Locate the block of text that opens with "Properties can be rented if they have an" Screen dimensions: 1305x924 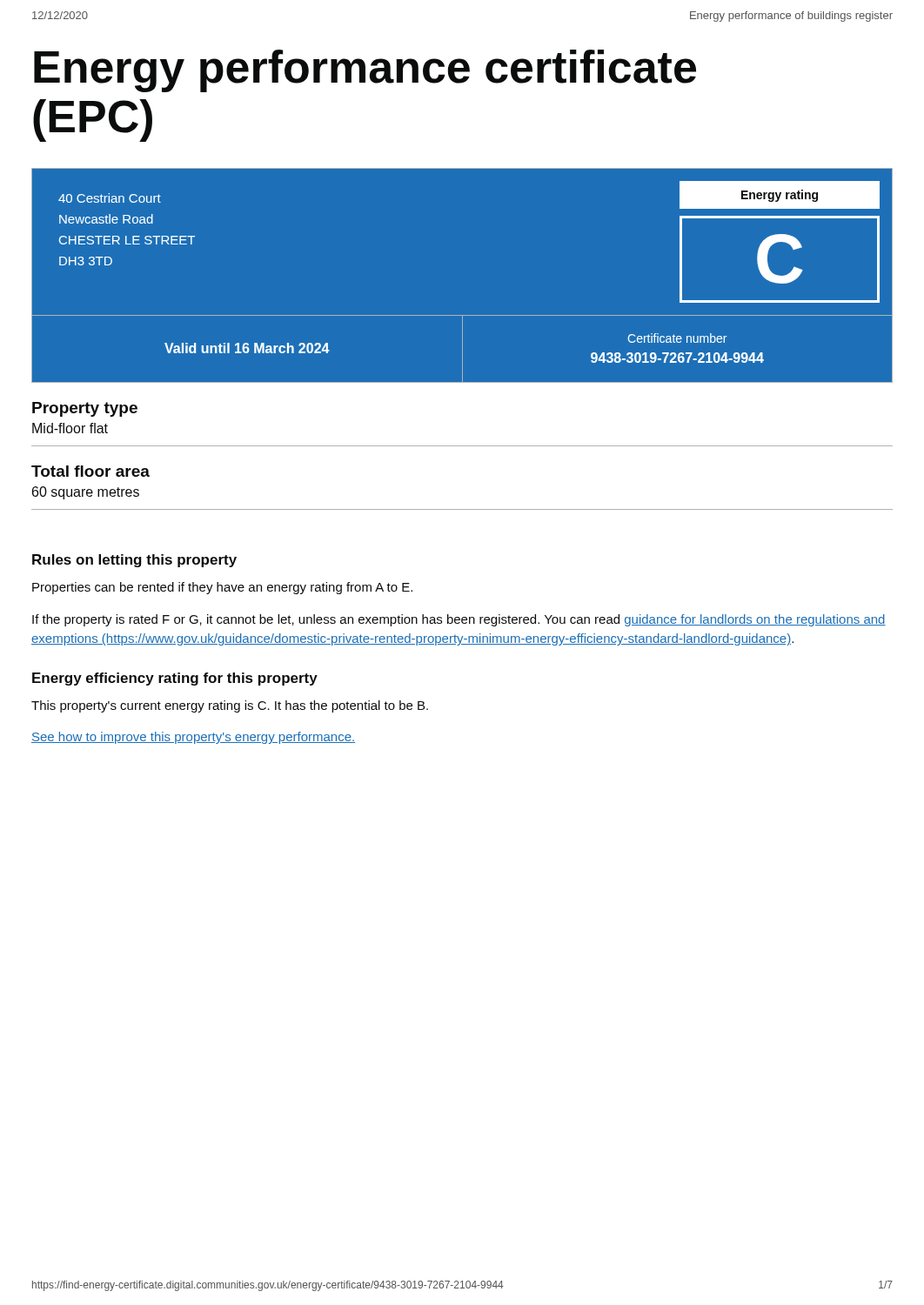(222, 587)
